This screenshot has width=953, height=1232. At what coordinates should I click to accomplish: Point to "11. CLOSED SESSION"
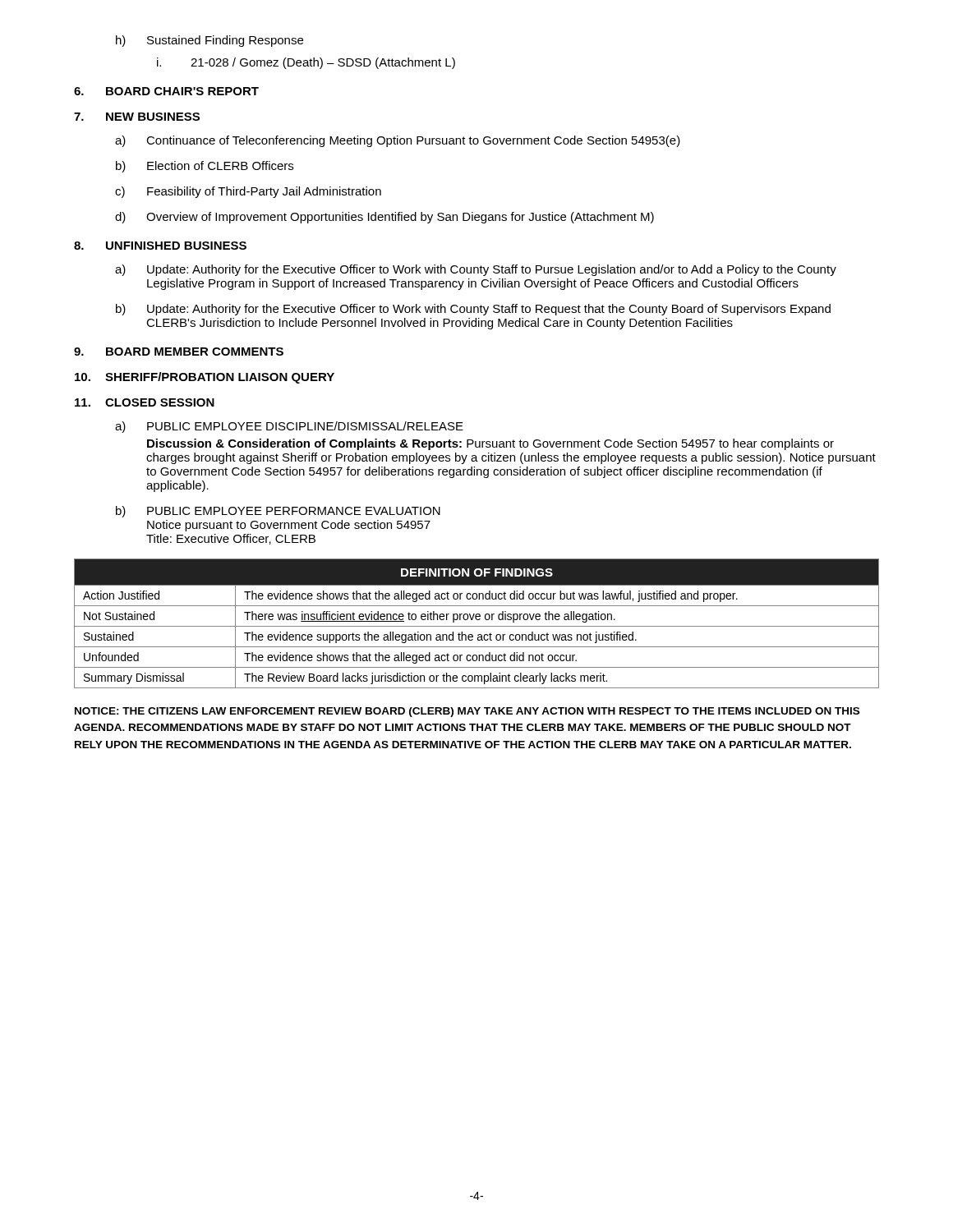(144, 402)
